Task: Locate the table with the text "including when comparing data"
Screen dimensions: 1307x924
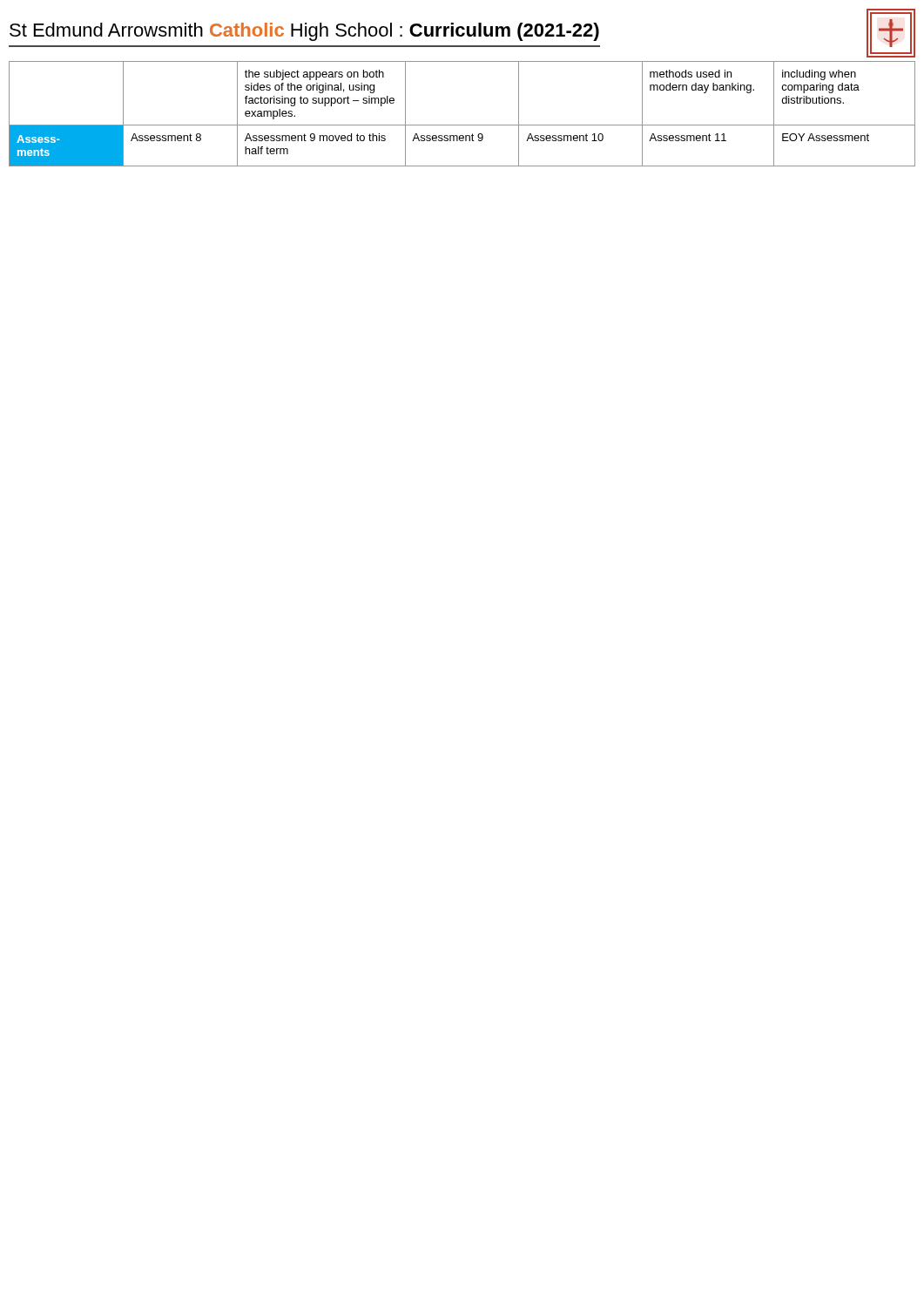Action: pos(462,114)
